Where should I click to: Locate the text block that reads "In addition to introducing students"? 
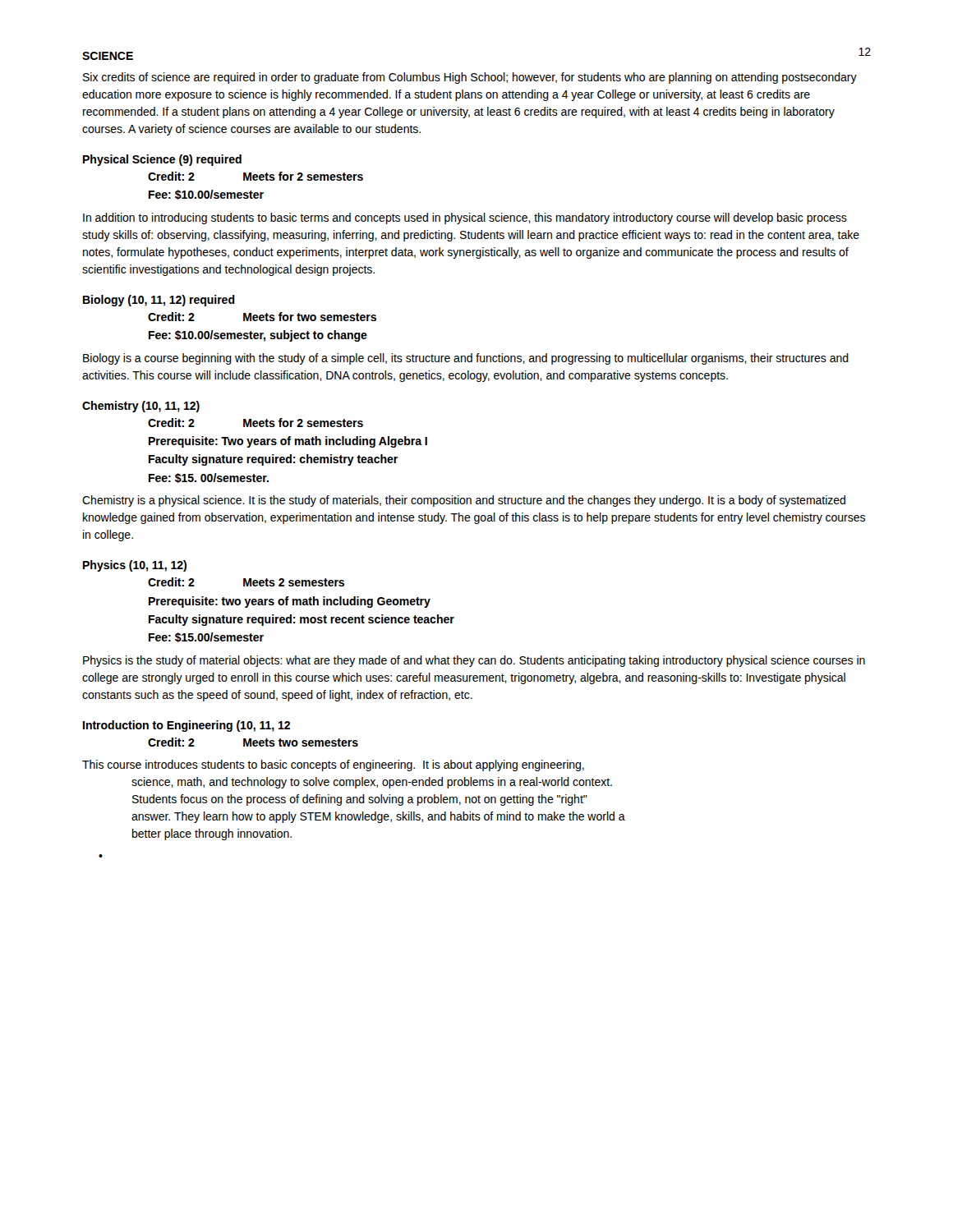[471, 243]
